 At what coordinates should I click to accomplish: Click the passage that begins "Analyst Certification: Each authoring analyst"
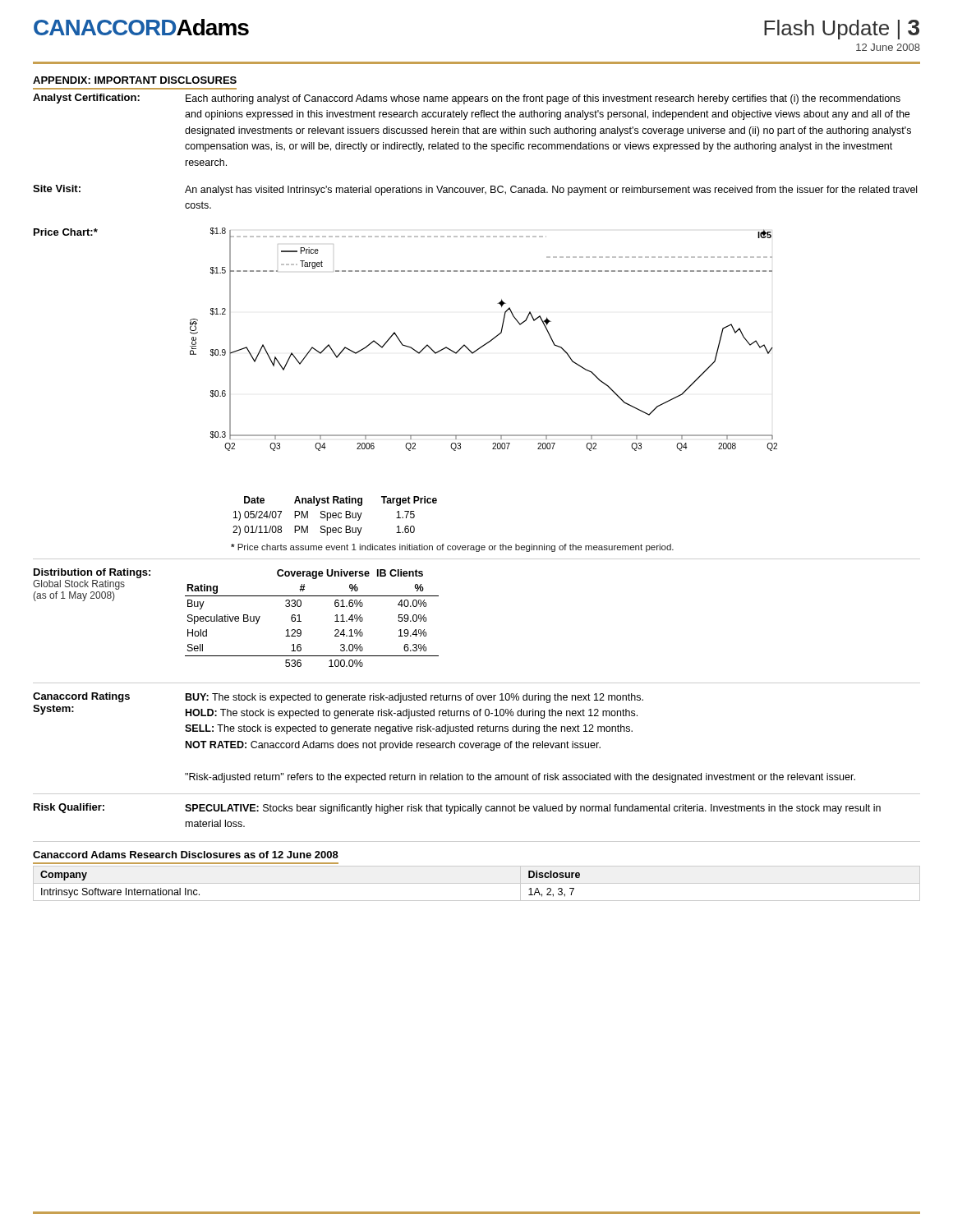(476, 131)
